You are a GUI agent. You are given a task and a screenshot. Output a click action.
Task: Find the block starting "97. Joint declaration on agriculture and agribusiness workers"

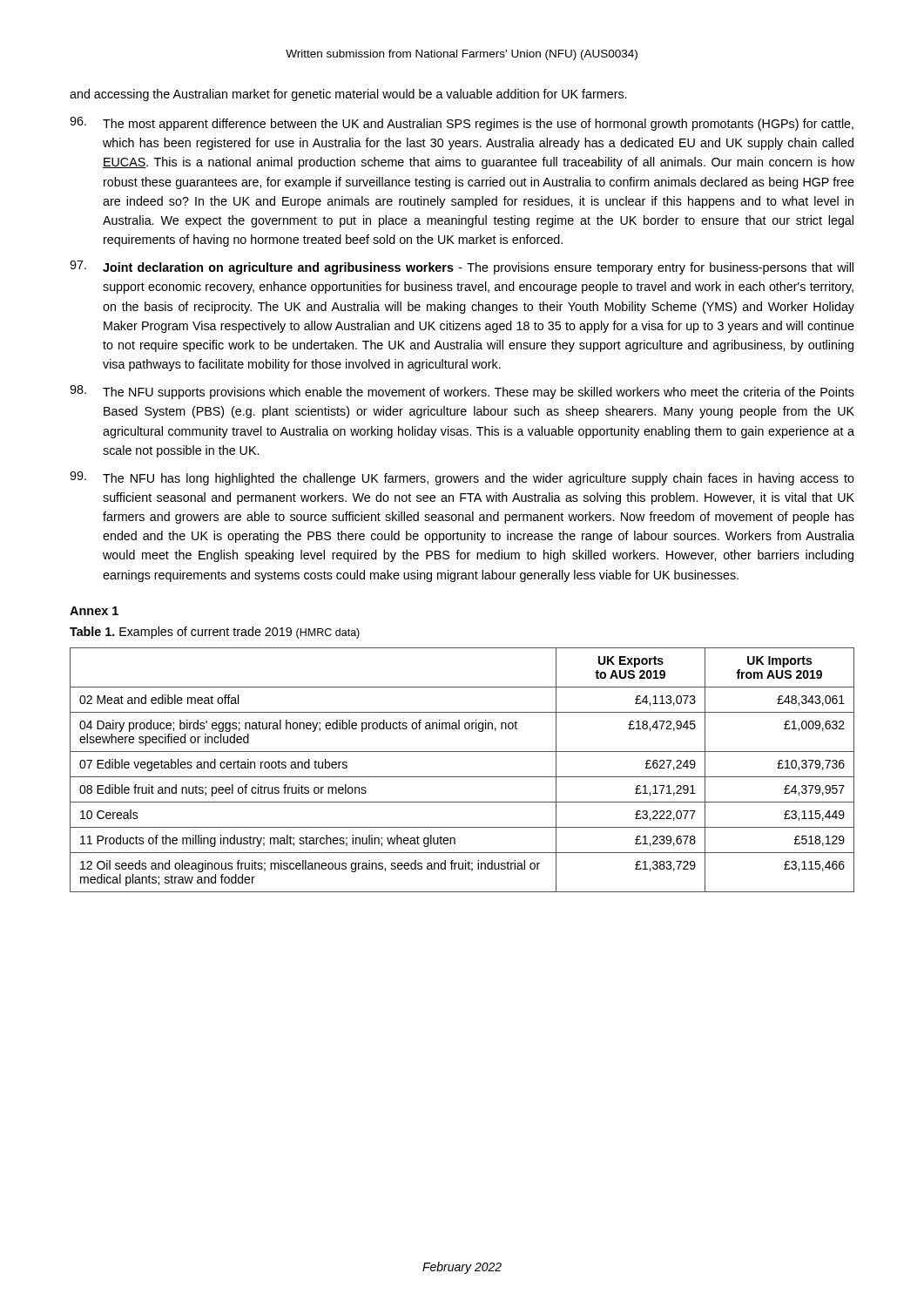tap(462, 316)
